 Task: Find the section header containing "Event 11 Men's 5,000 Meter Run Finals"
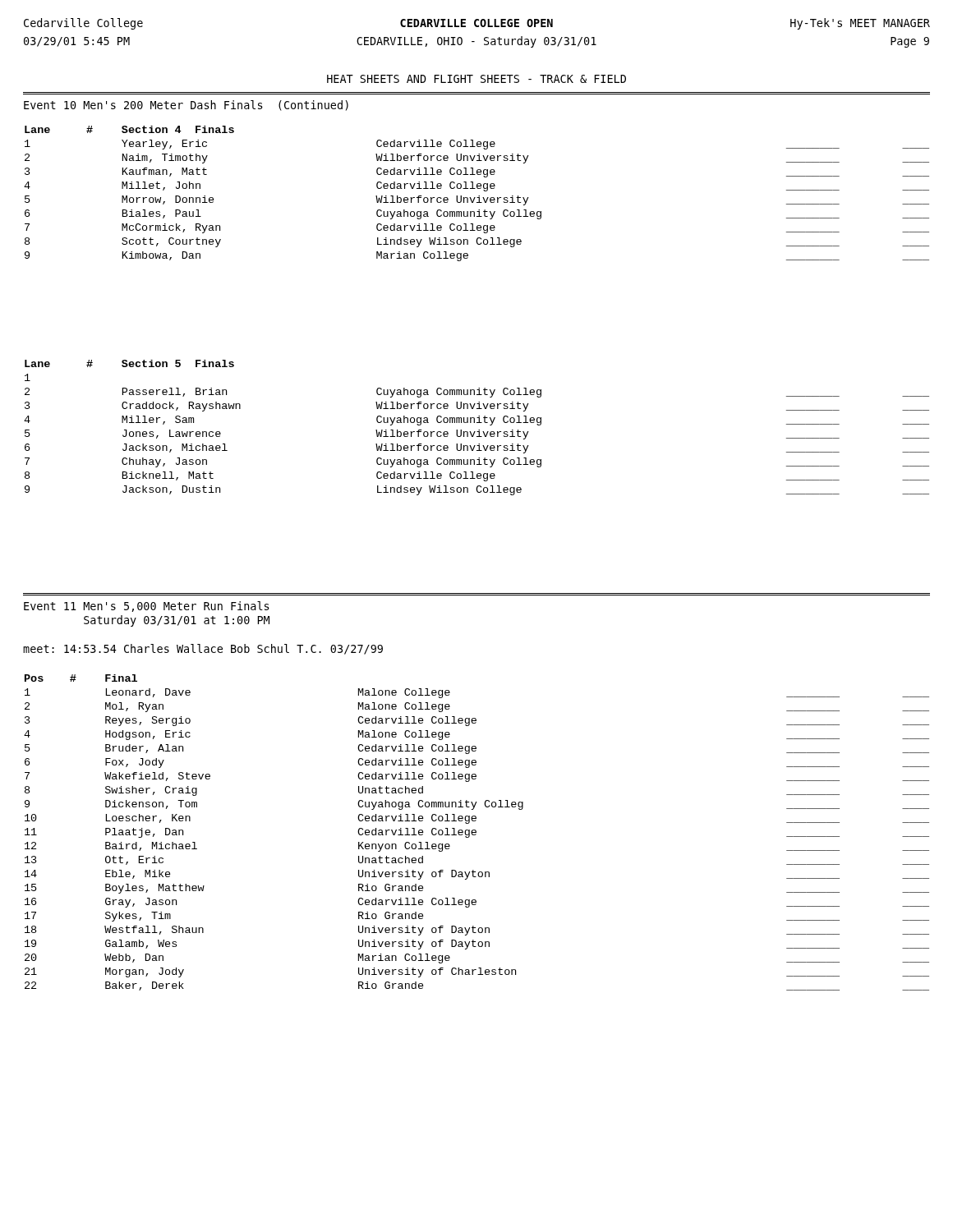point(147,613)
